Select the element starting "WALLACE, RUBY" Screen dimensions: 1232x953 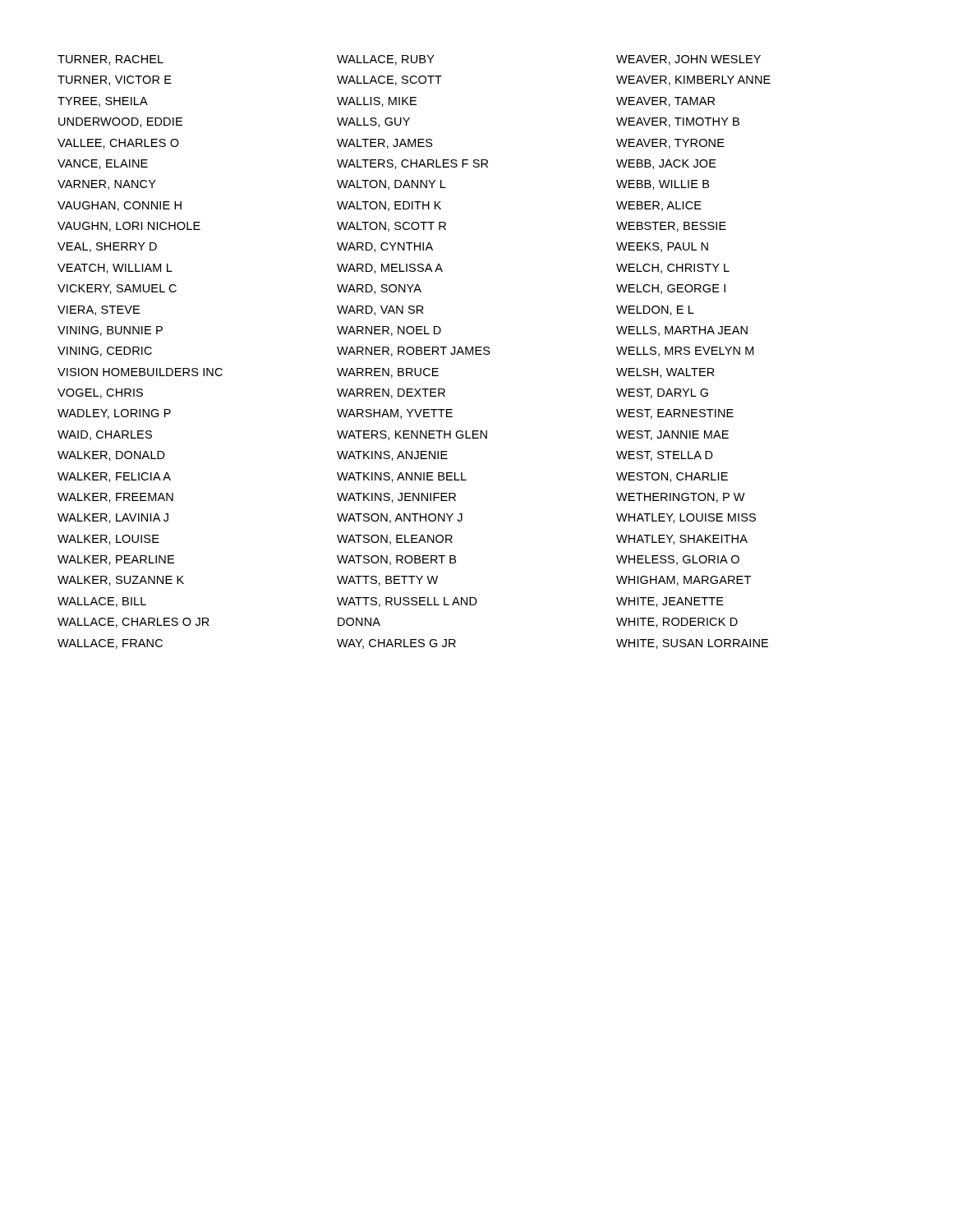click(x=386, y=59)
